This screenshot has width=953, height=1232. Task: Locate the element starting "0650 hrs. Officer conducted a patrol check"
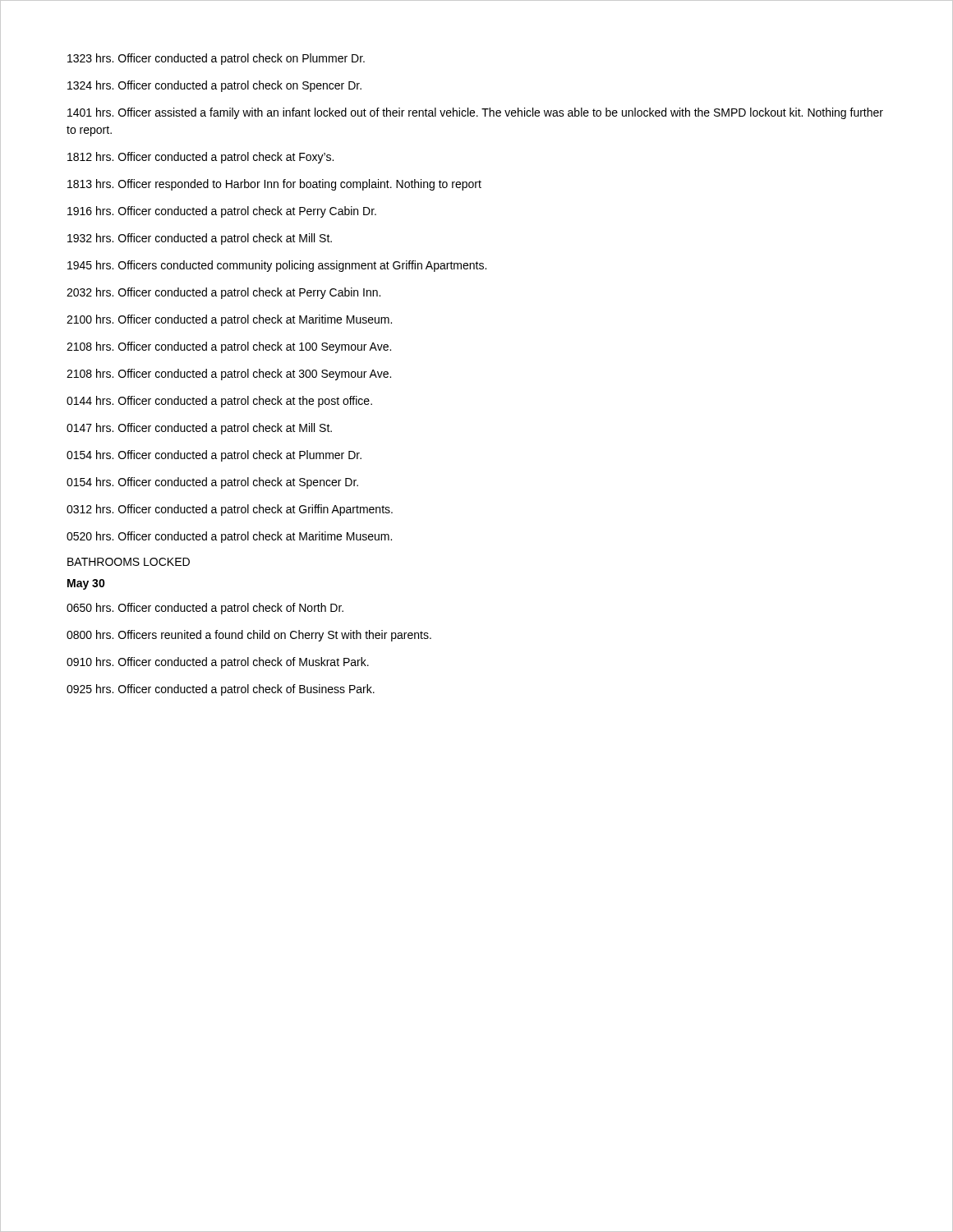(x=205, y=608)
